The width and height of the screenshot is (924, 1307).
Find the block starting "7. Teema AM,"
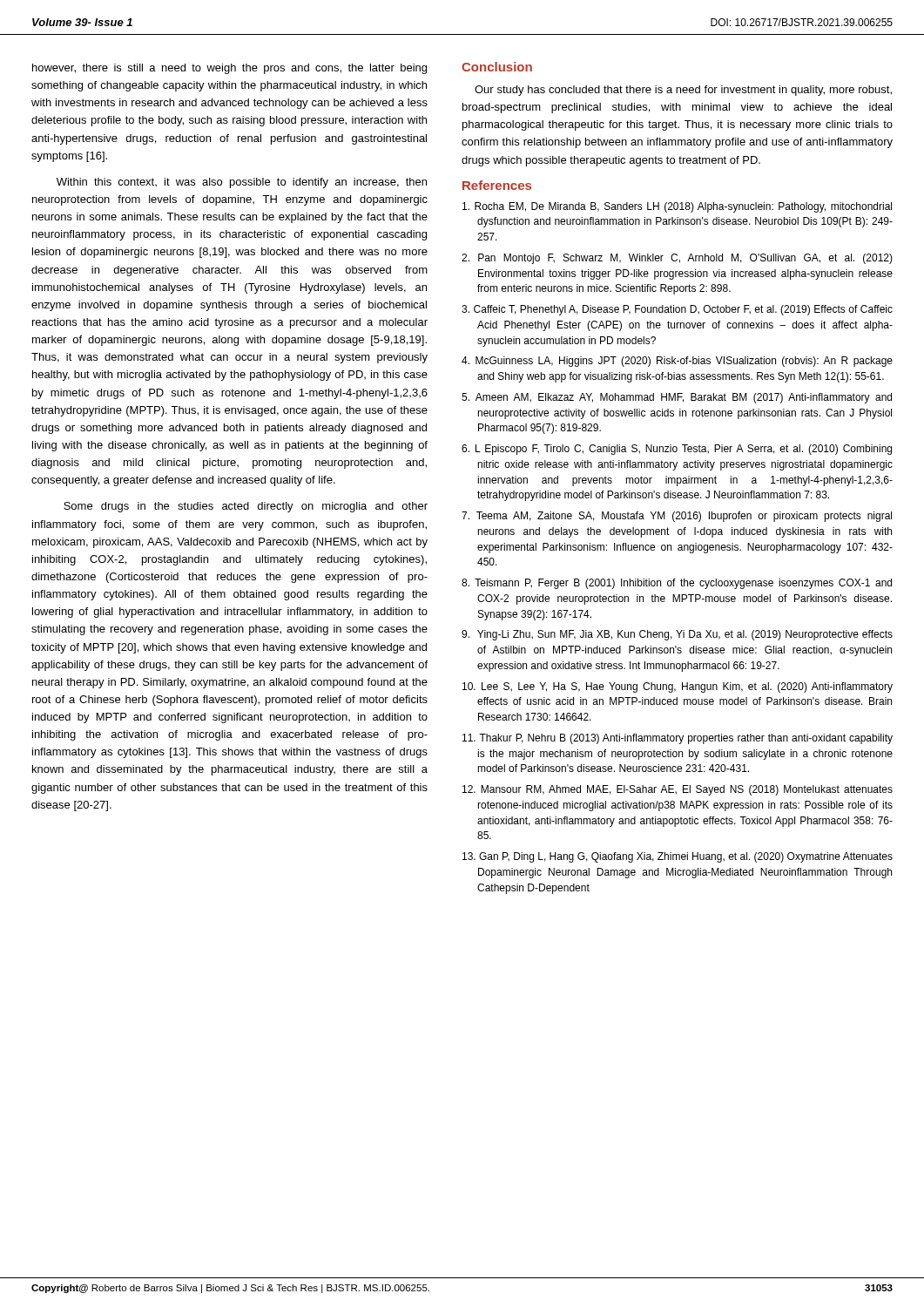[x=677, y=539]
